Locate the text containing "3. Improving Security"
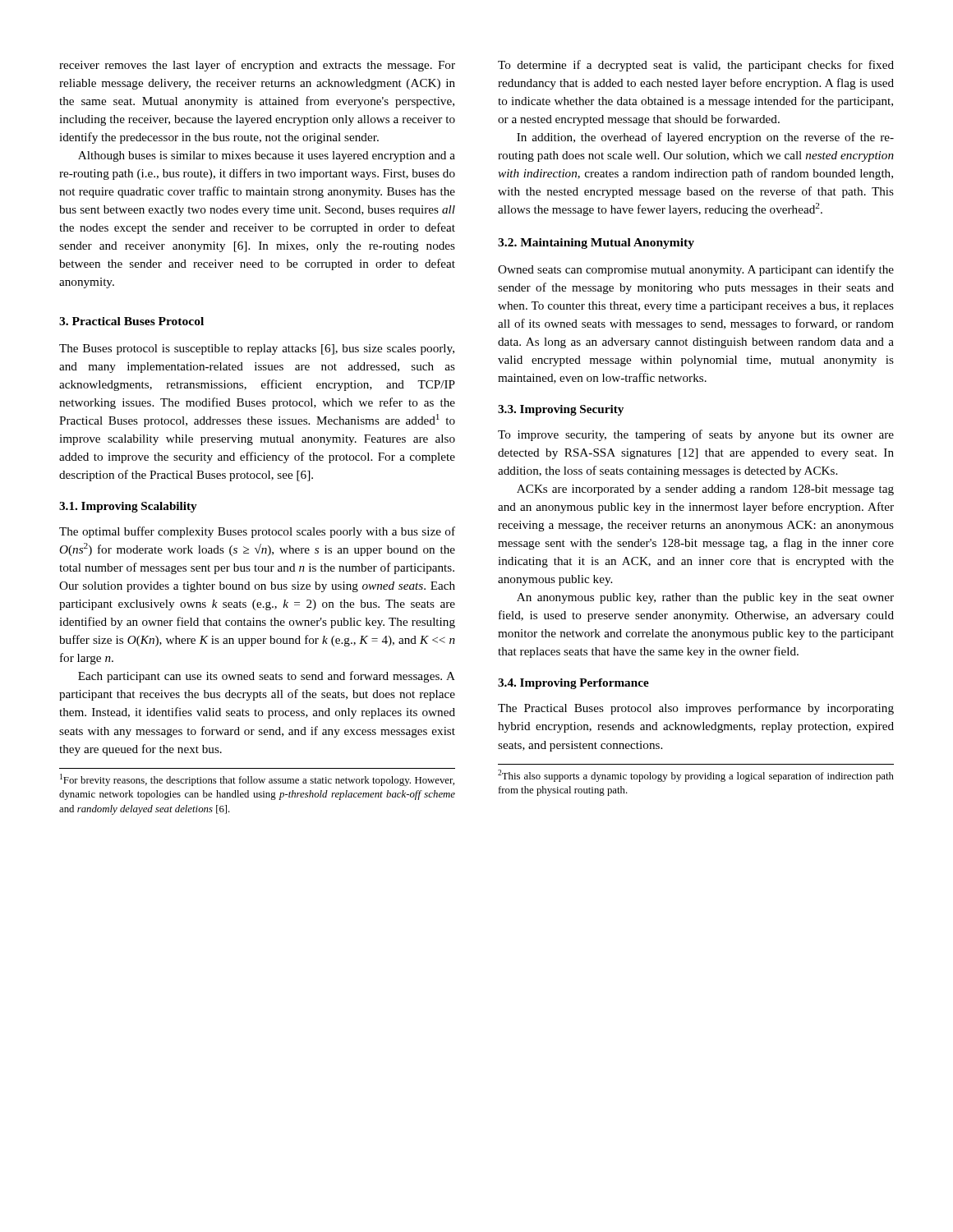 (x=561, y=410)
